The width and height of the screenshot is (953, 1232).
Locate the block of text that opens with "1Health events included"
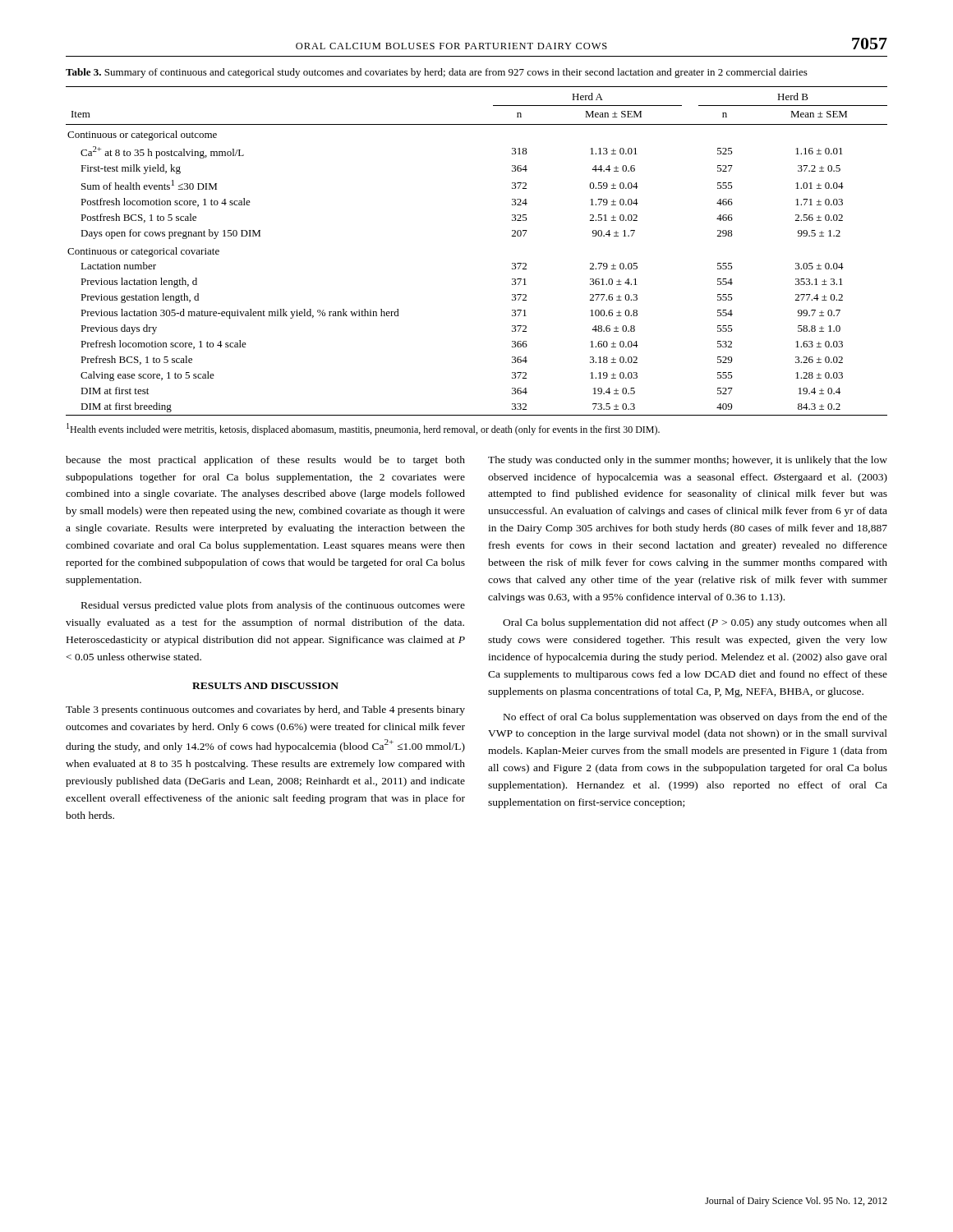point(363,428)
